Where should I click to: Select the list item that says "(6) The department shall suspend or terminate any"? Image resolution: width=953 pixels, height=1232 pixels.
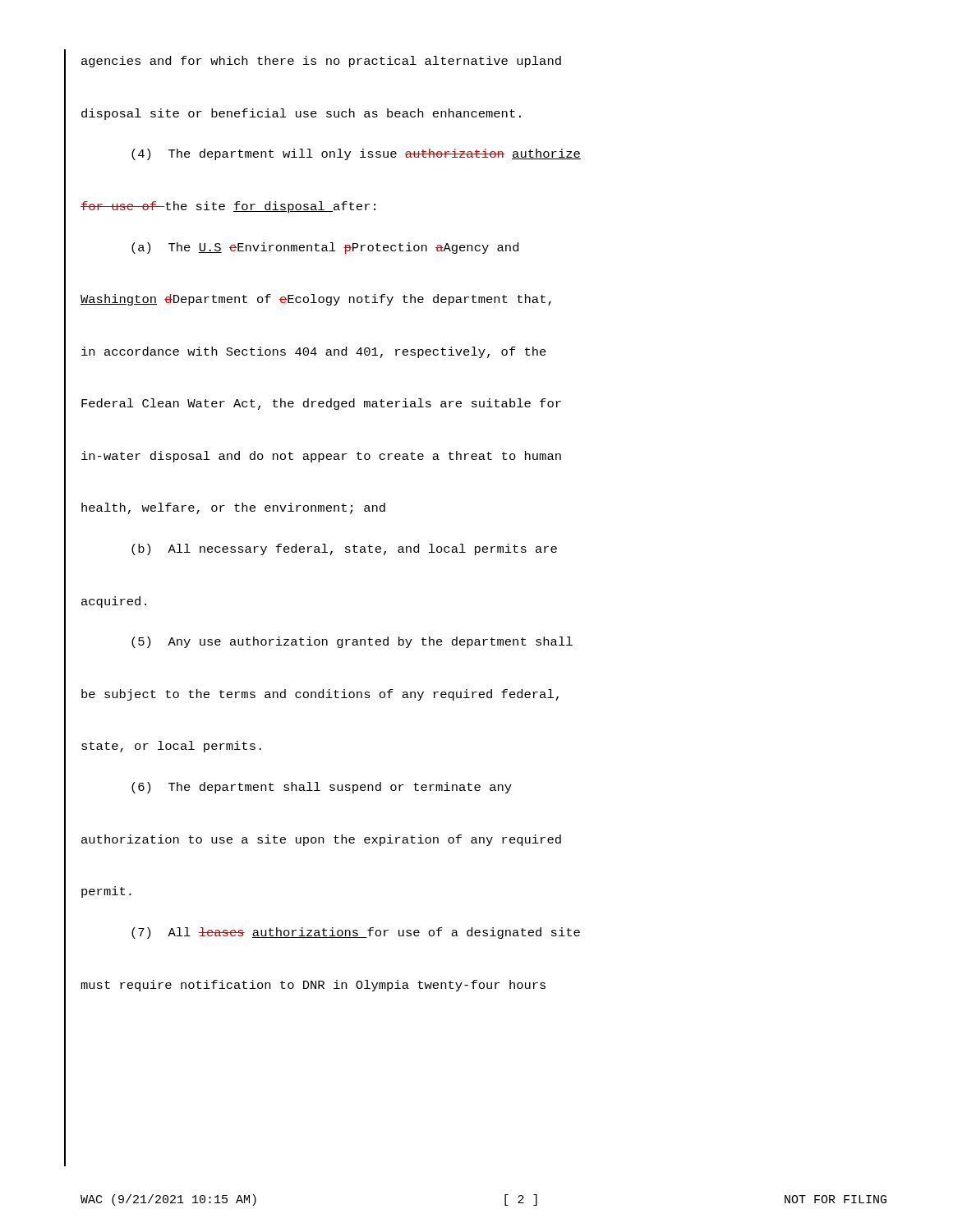[x=321, y=837]
